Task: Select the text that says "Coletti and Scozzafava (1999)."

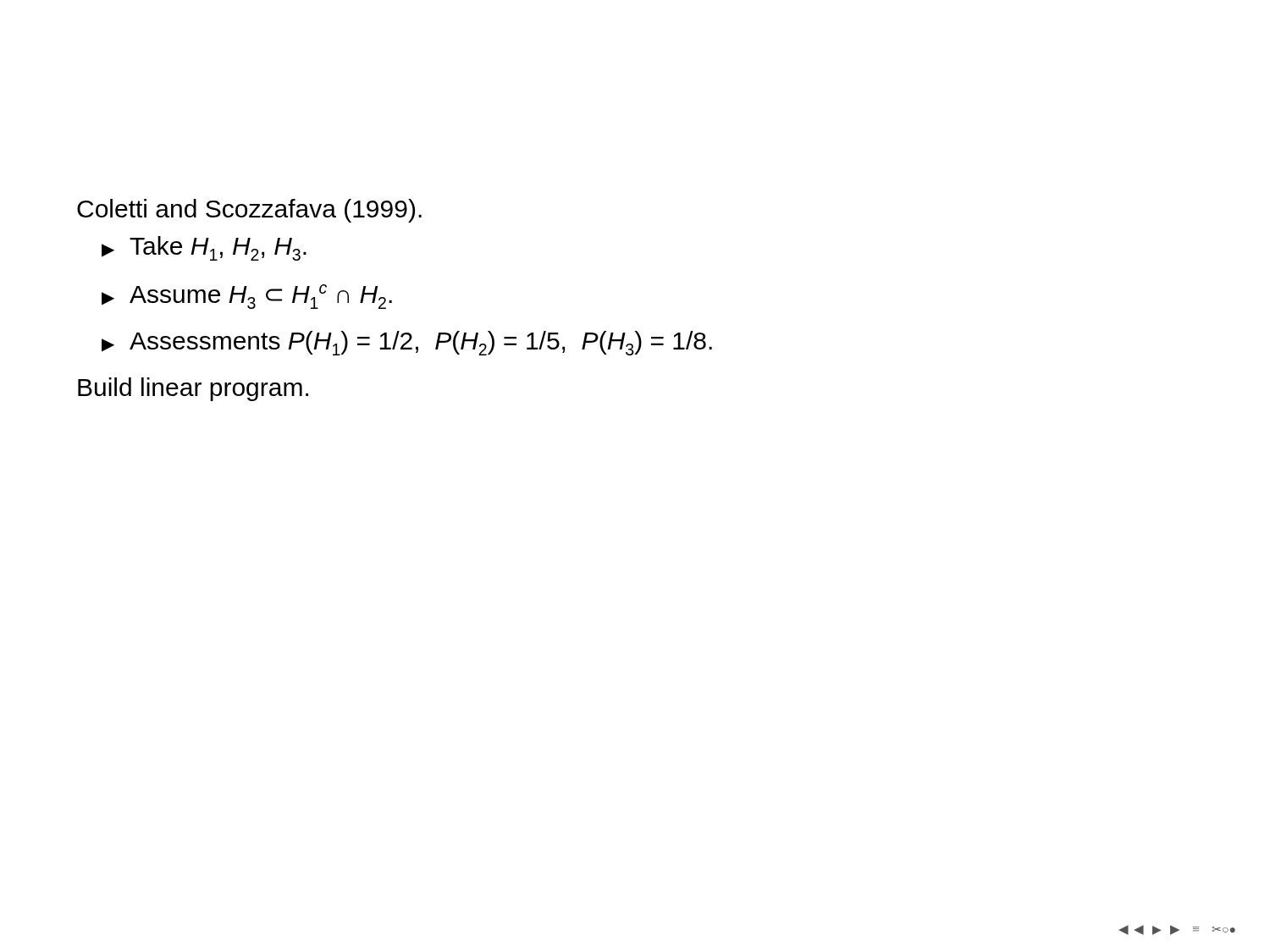Action: (x=250, y=209)
